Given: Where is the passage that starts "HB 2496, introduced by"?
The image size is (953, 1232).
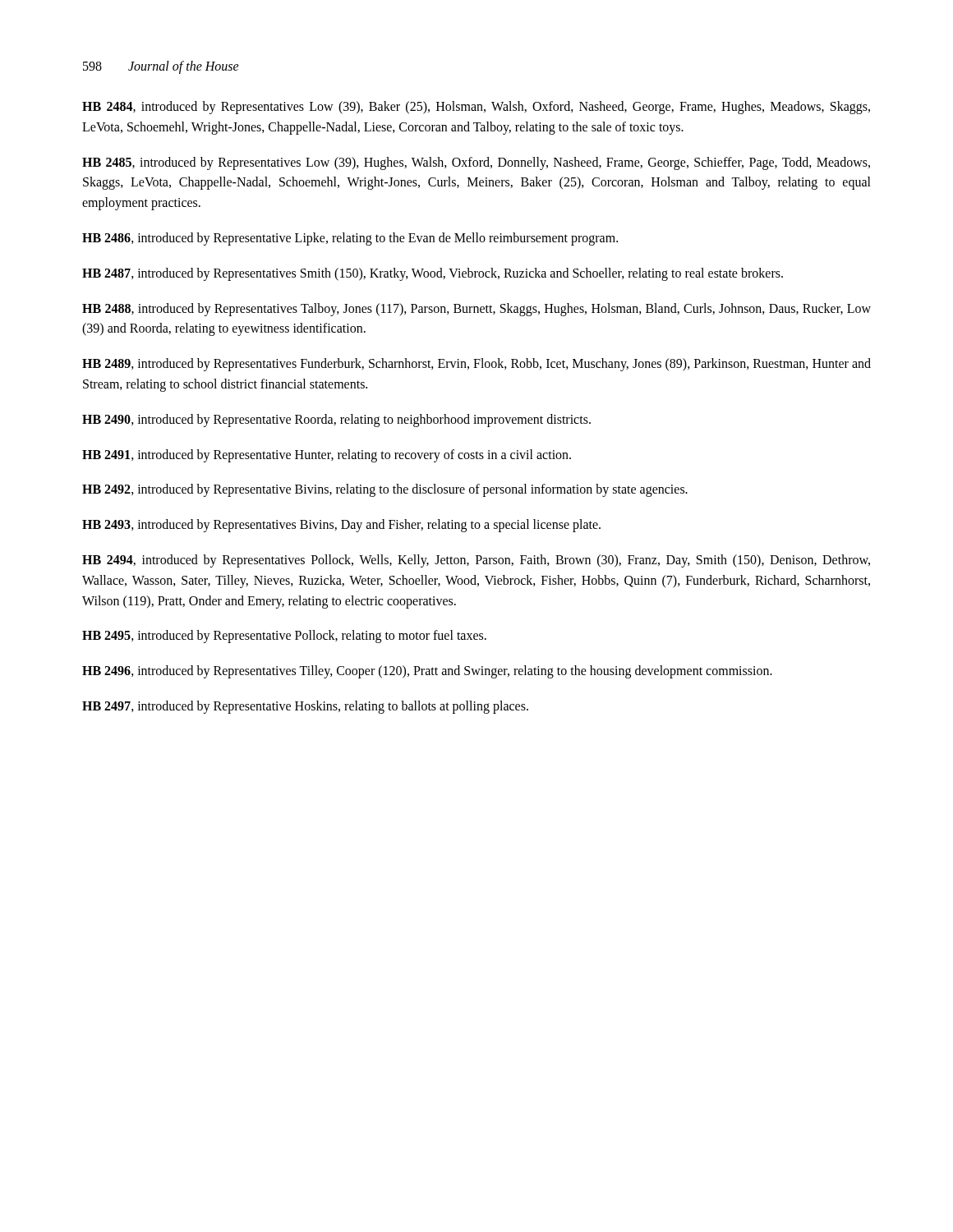Looking at the screenshot, I should point(427,671).
